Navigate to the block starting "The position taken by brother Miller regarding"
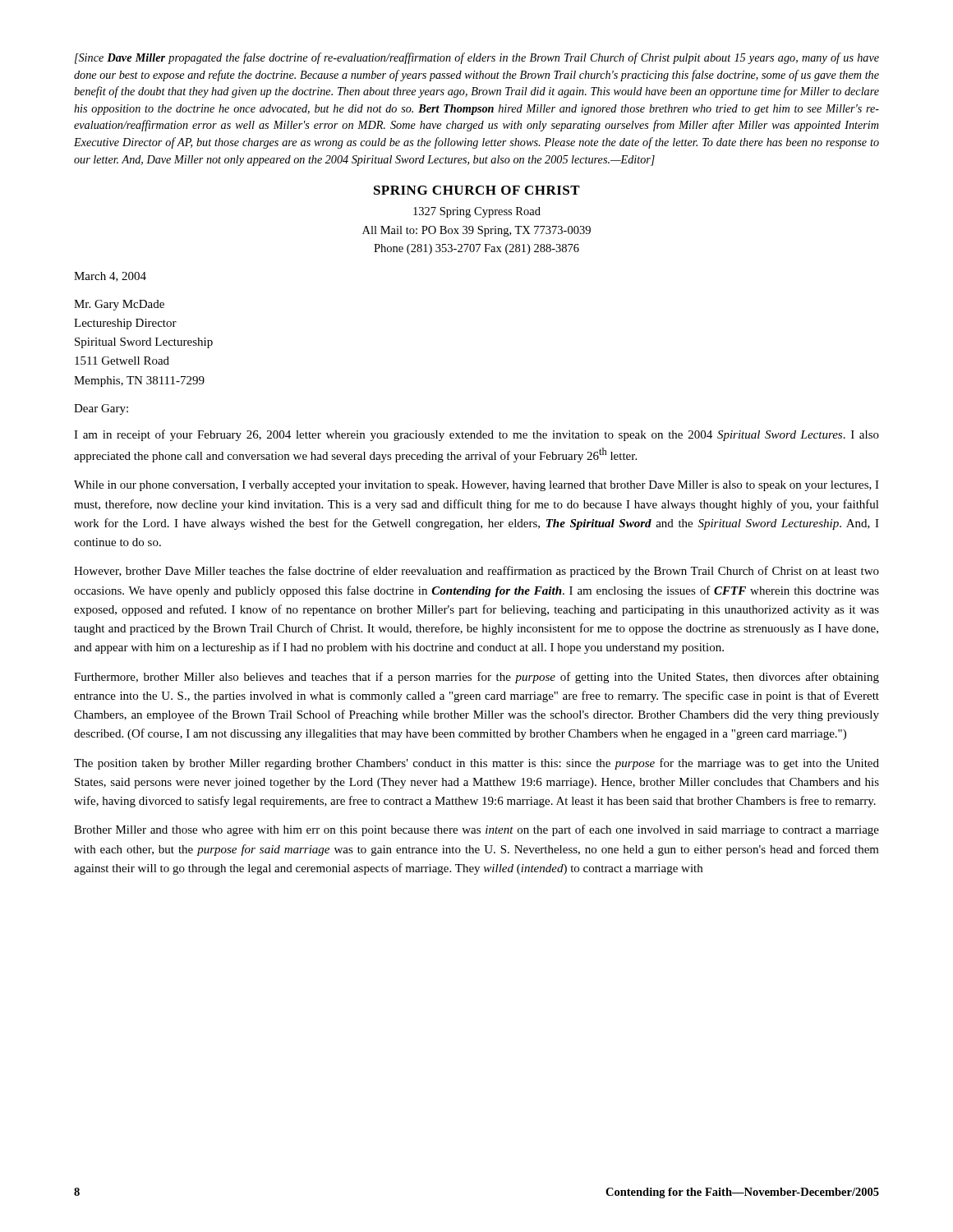The image size is (953, 1232). [476, 782]
